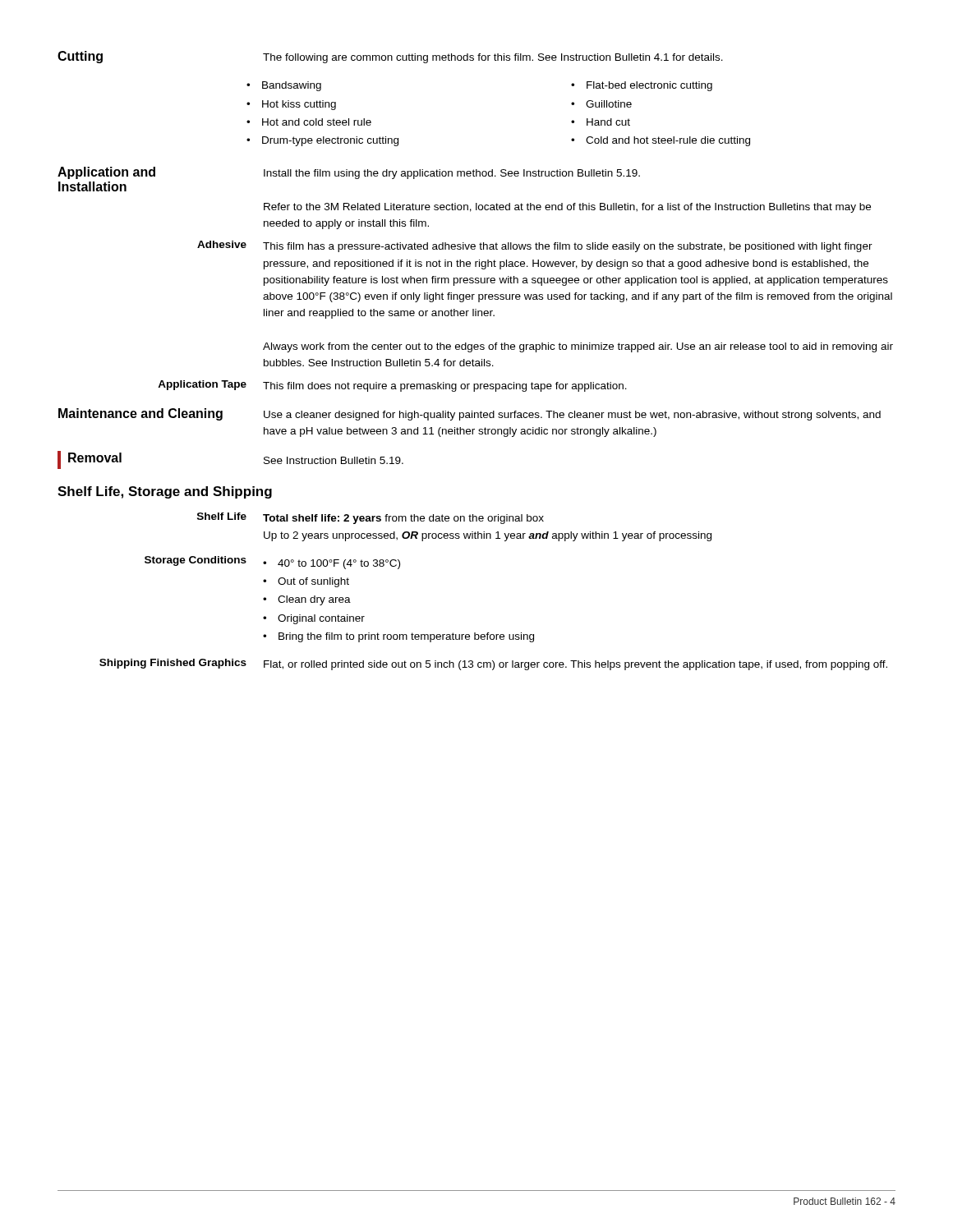This screenshot has height=1232, width=953.
Task: Select the text starting "Shipping Finished Graphics Flat, or rolled"
Action: (476, 665)
